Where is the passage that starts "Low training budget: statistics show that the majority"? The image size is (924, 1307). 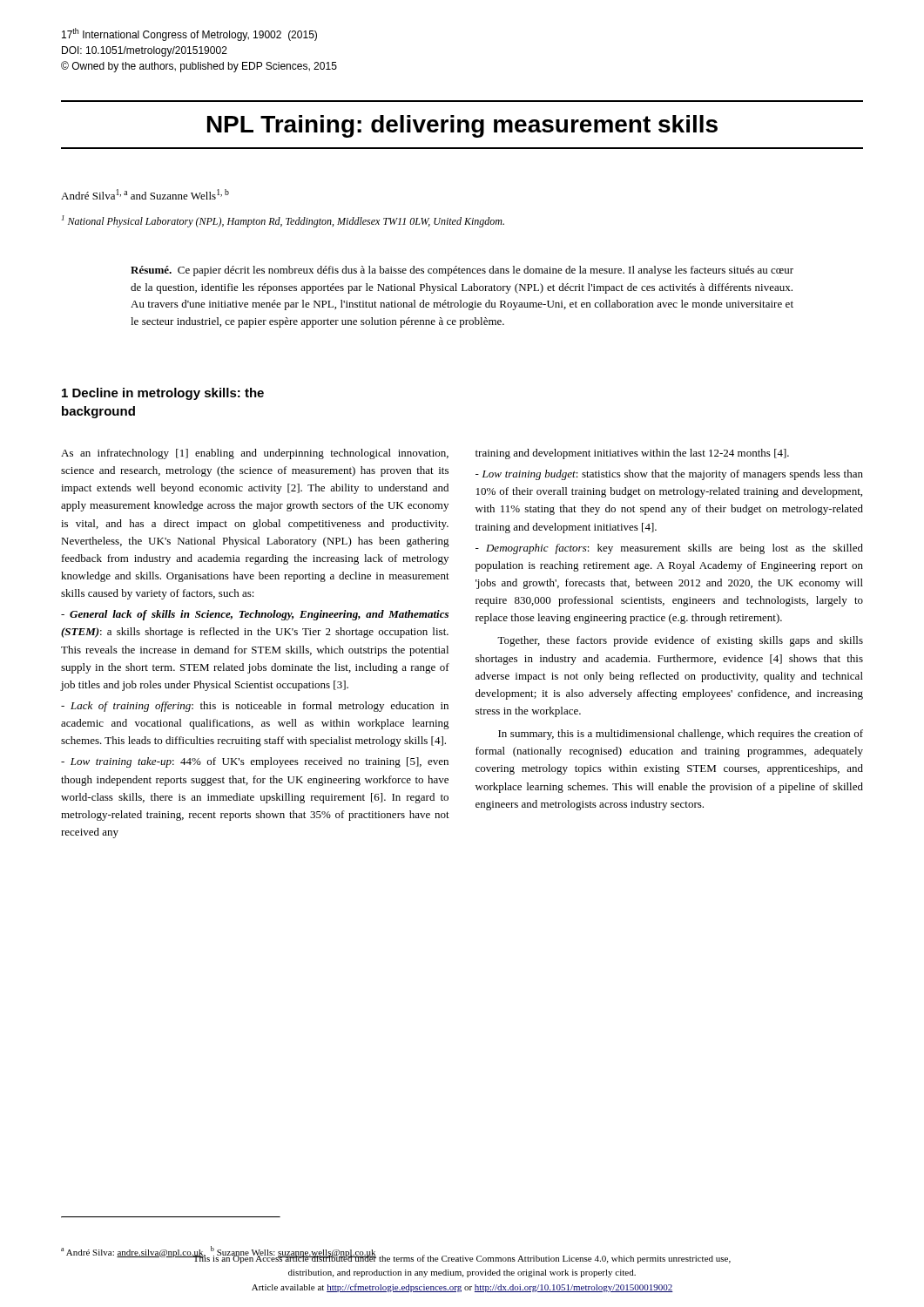coord(669,501)
